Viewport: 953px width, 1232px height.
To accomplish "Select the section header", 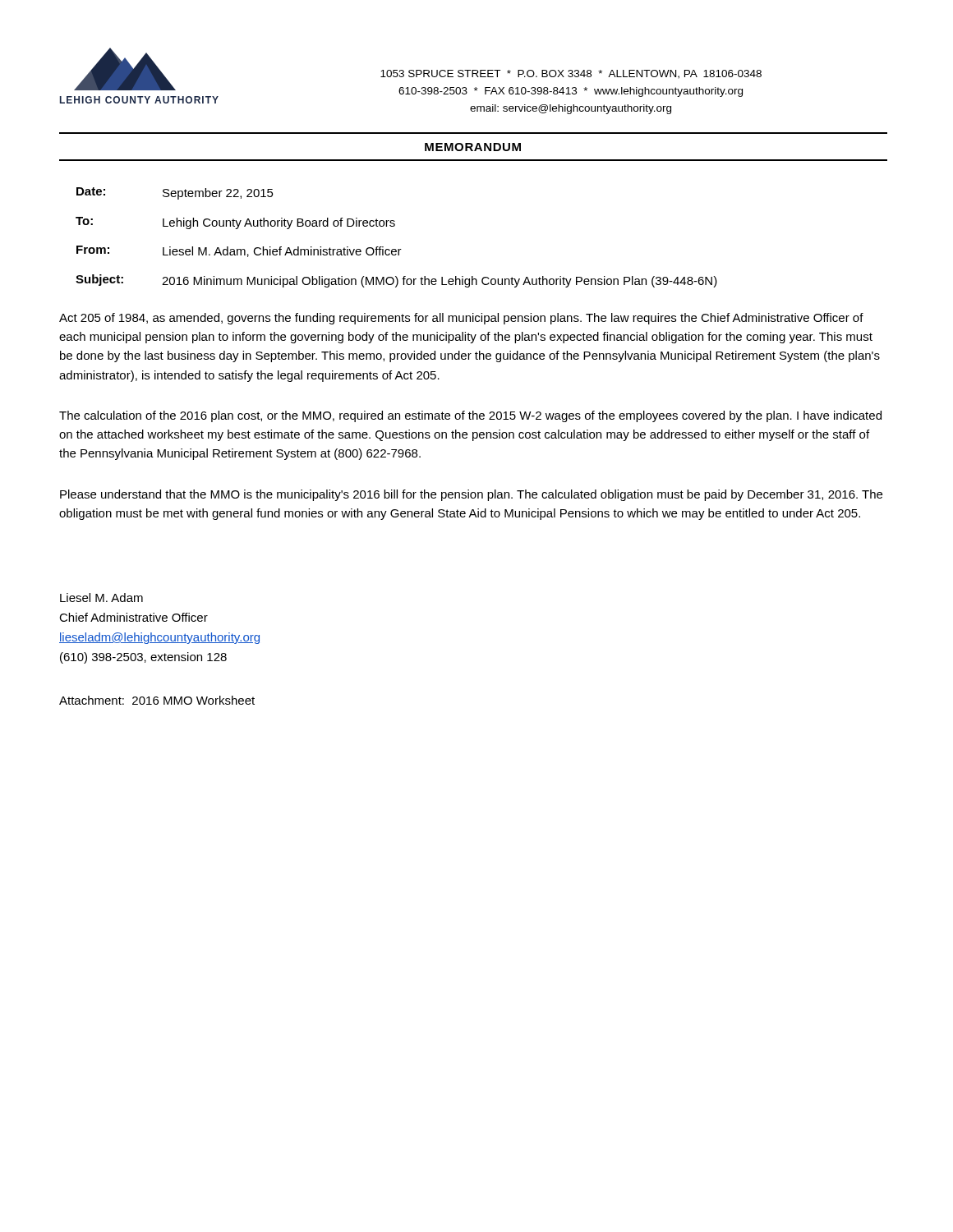I will [473, 146].
